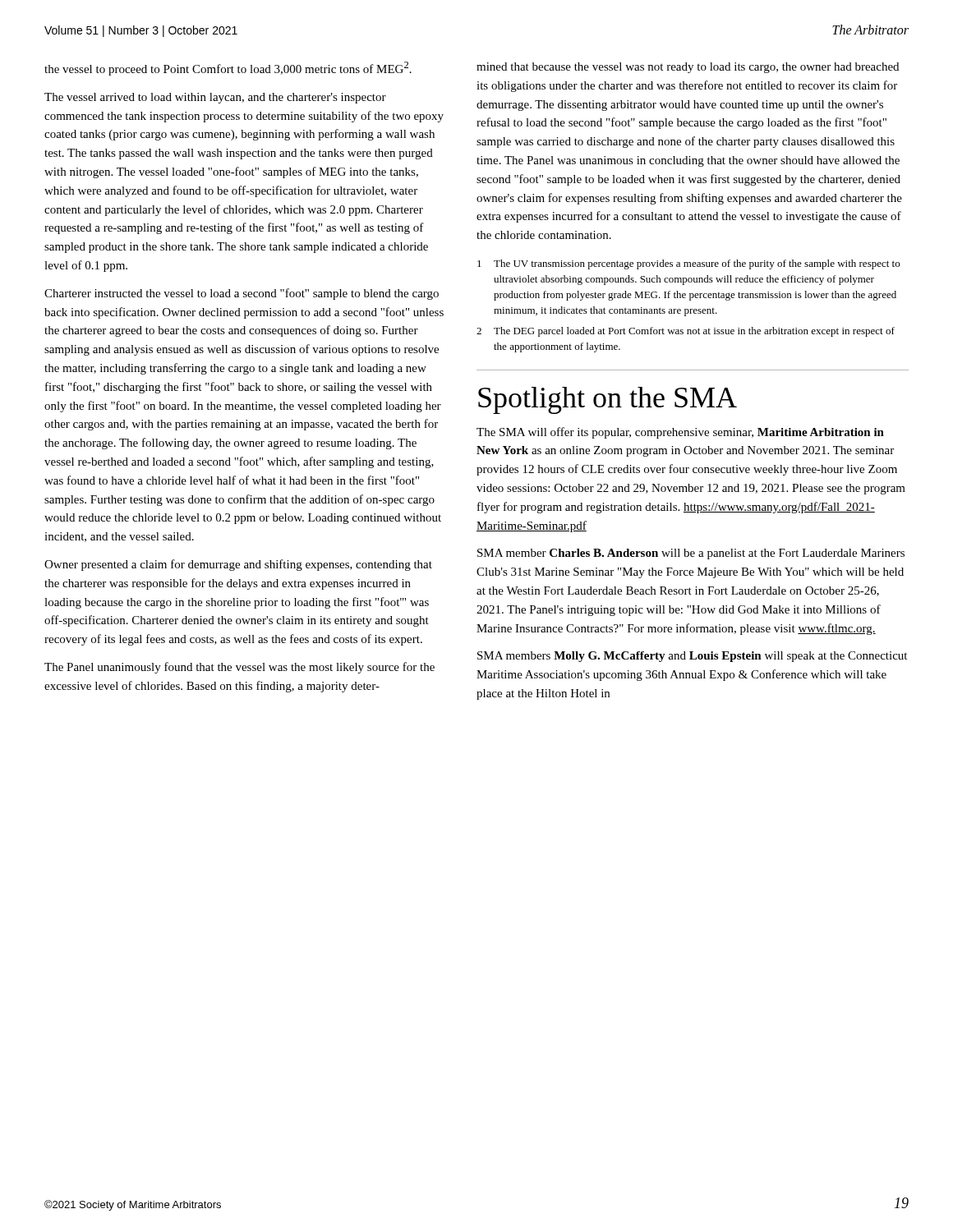
Task: Click on the text block starting "SMA member Charles B."
Action: tap(693, 591)
